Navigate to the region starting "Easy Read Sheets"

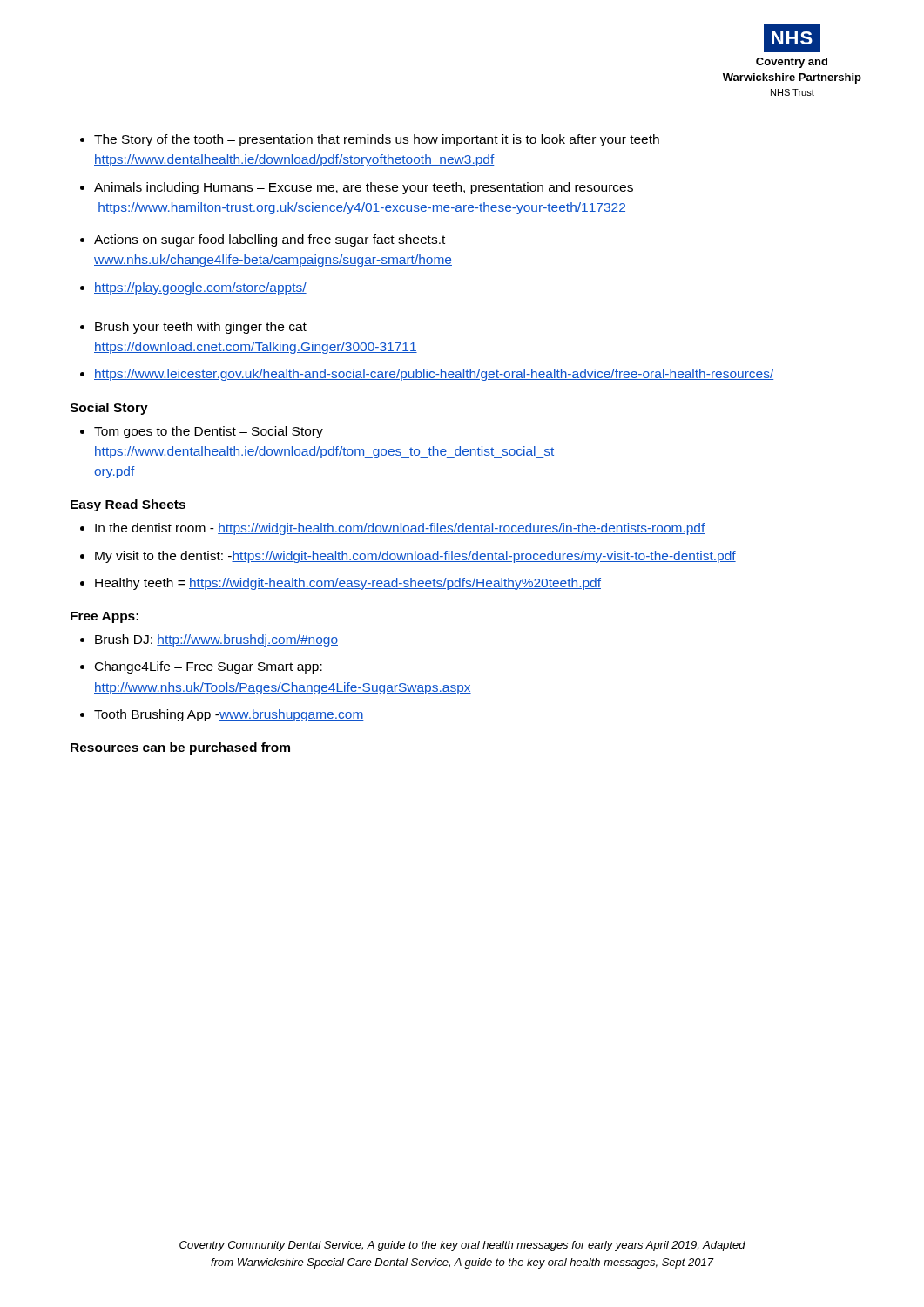click(128, 504)
